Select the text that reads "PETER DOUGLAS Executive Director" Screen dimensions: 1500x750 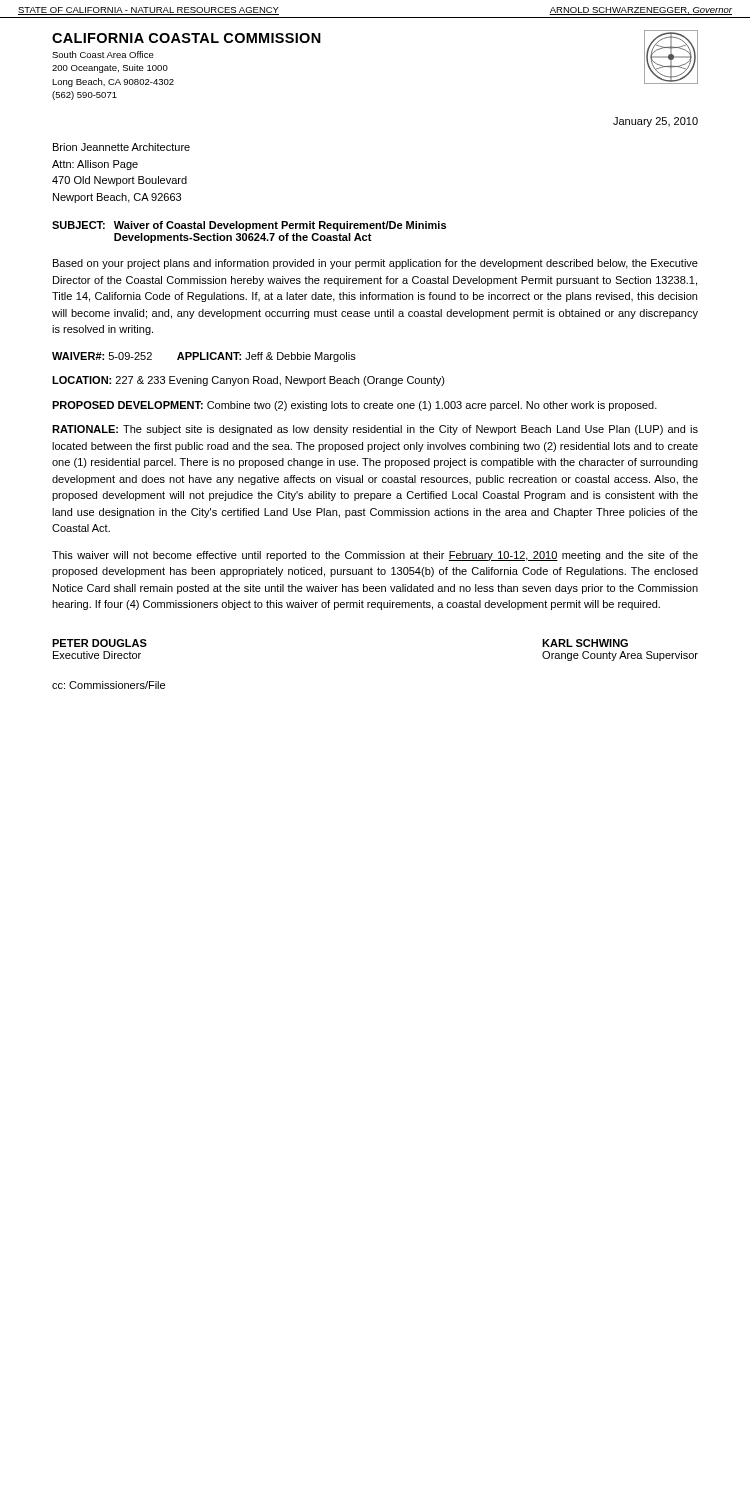click(x=99, y=649)
